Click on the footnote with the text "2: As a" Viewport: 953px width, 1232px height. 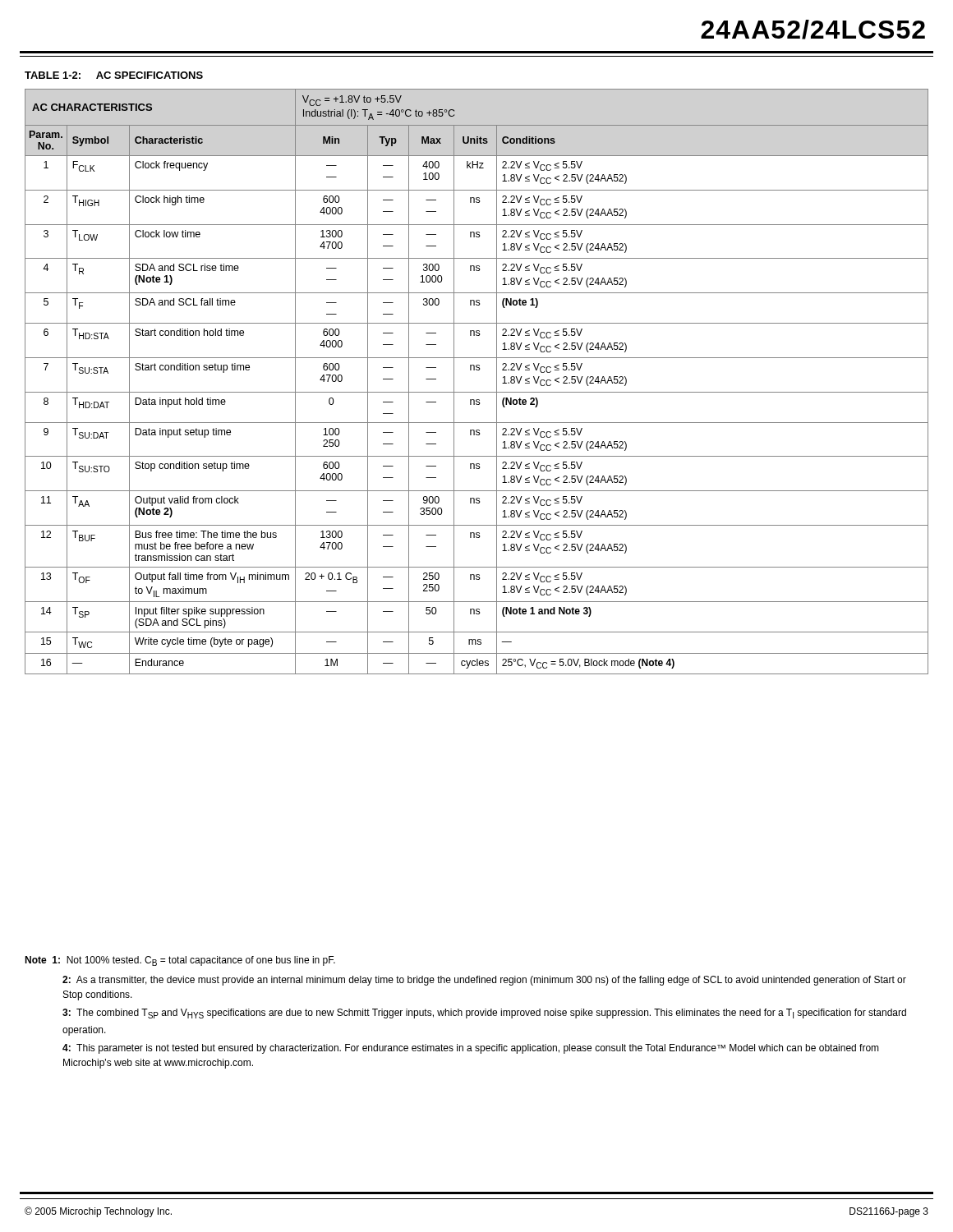484,988
